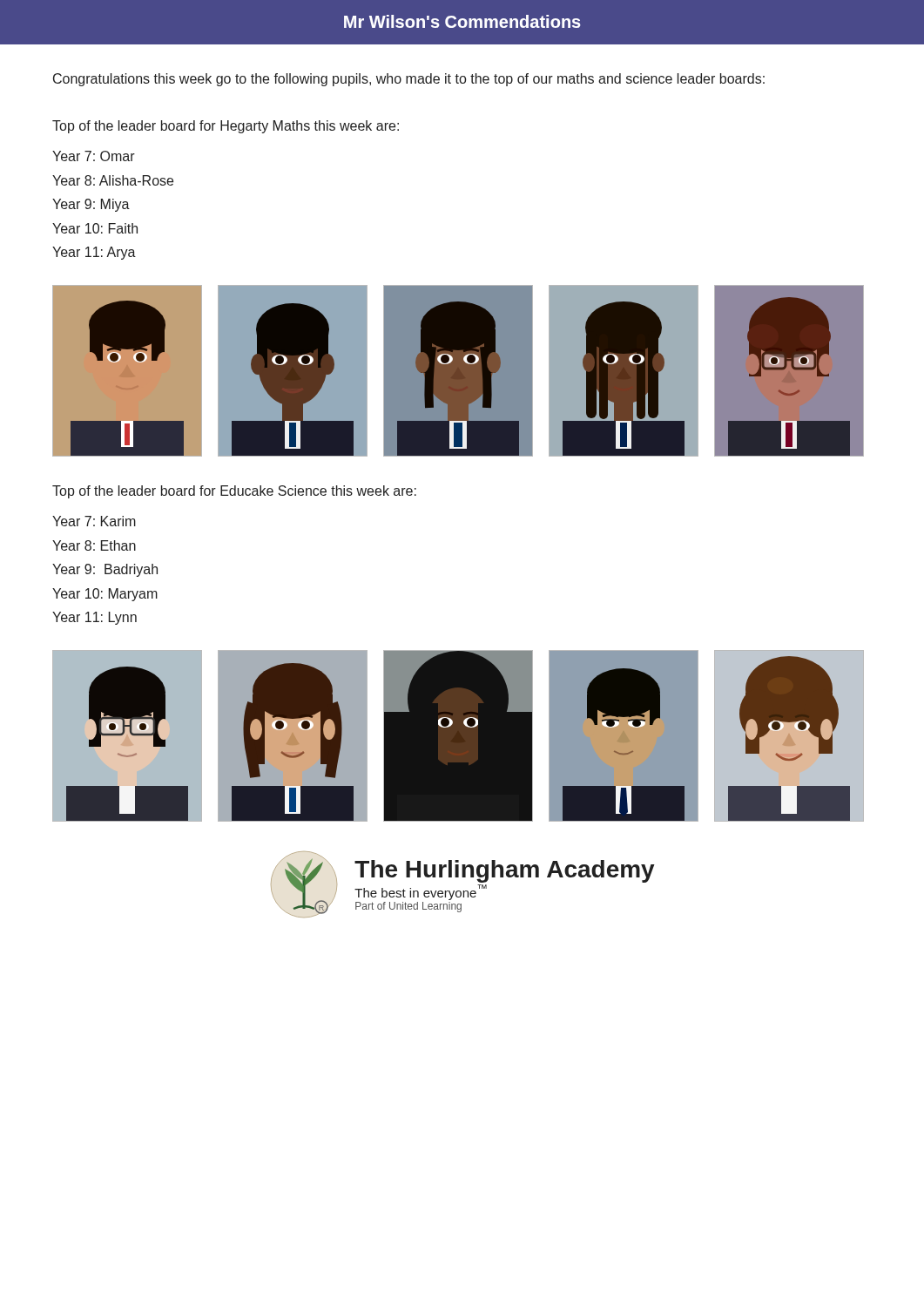Locate the text block starting "Congratulations this week"
The width and height of the screenshot is (924, 1307).
[409, 79]
